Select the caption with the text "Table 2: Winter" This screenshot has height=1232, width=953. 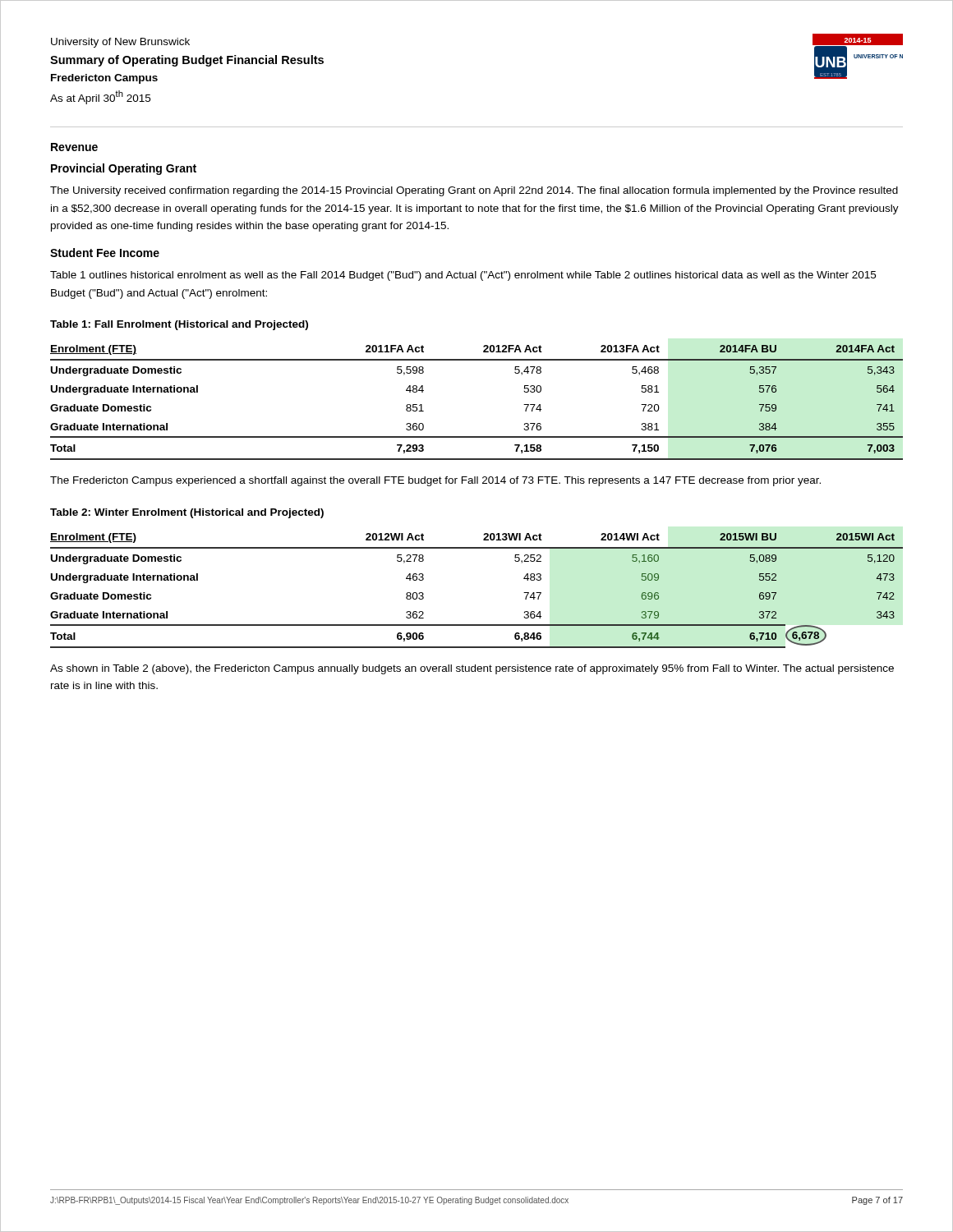click(187, 512)
